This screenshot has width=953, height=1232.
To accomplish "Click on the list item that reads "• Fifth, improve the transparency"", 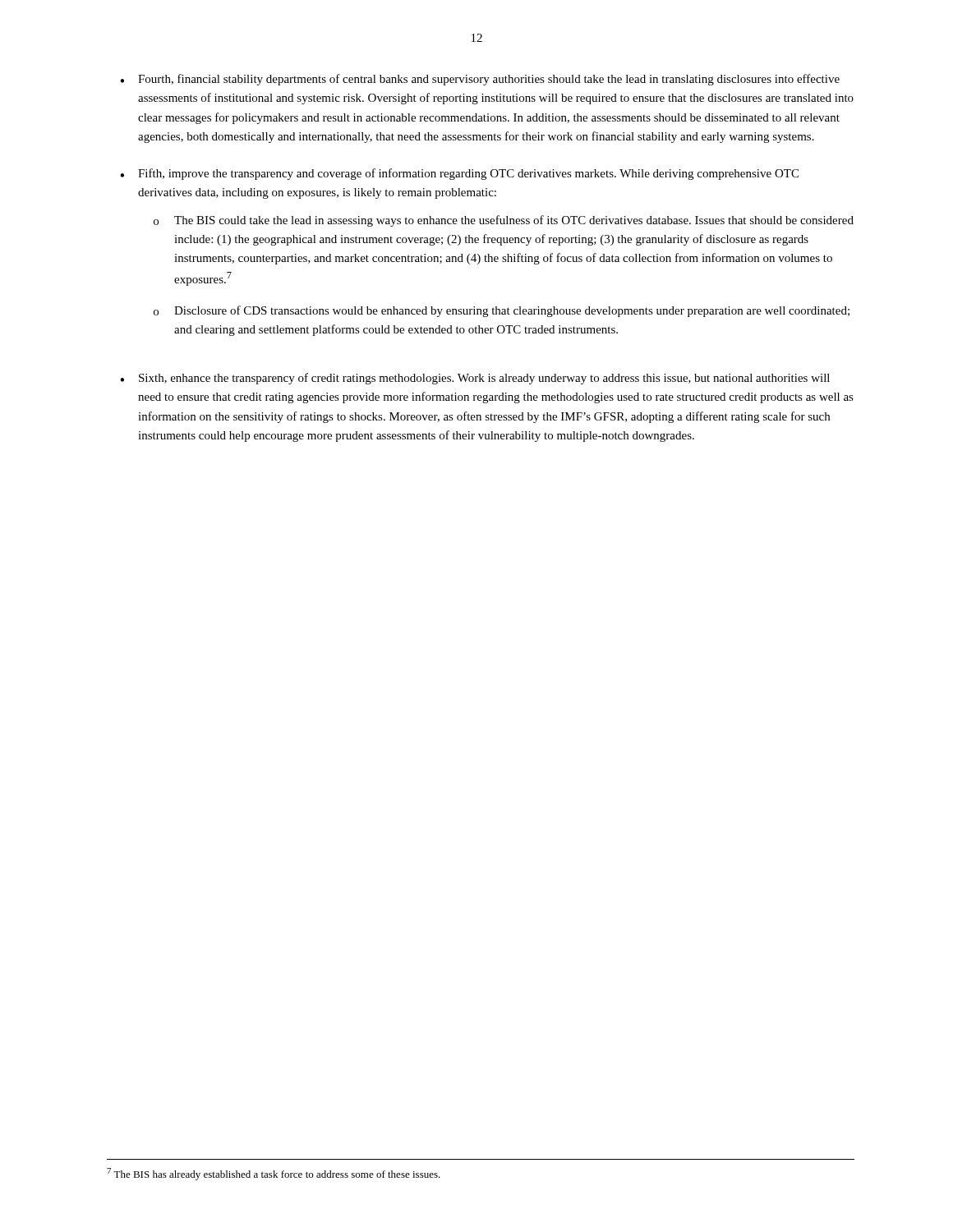I will [481, 257].
